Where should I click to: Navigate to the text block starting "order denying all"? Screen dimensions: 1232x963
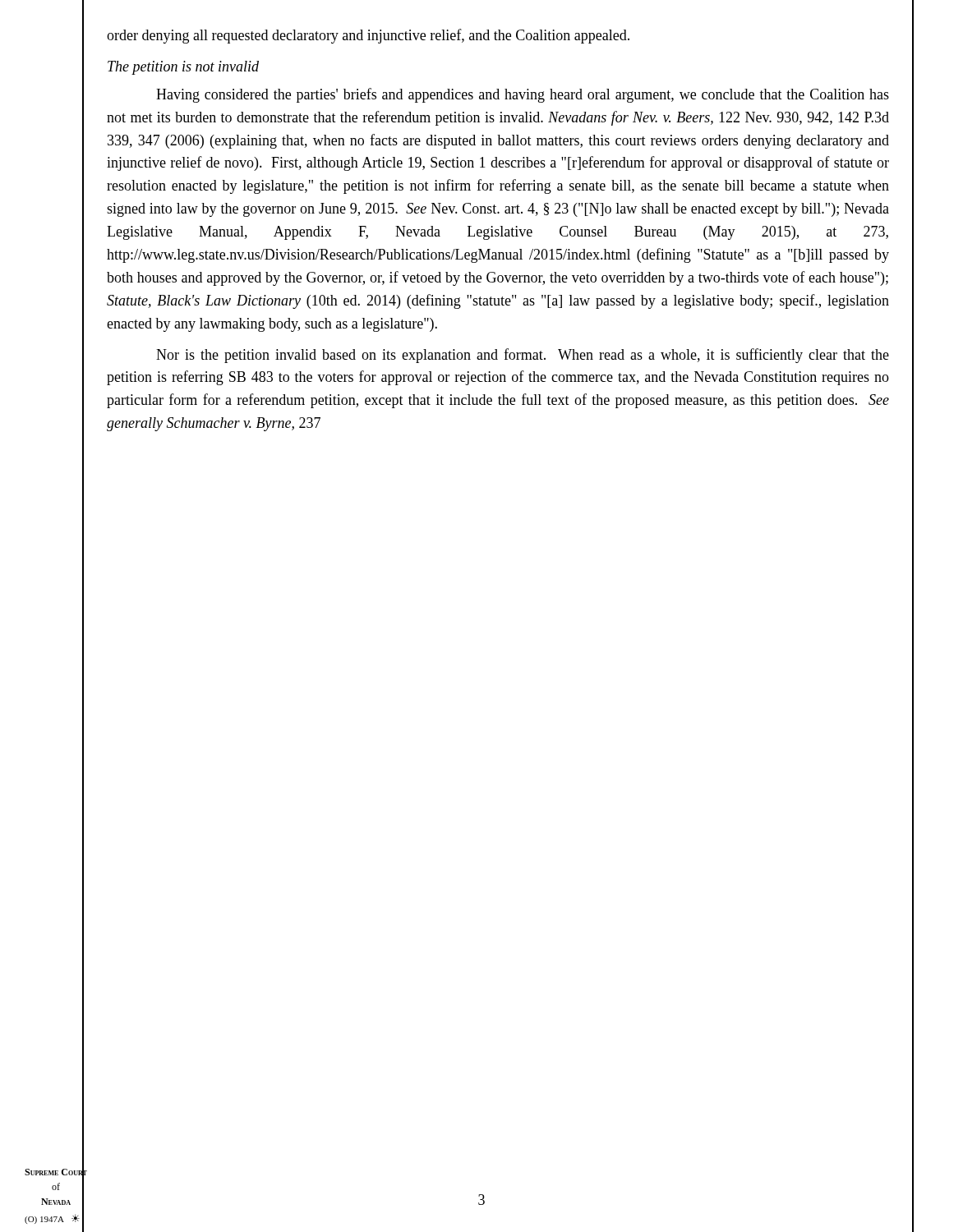click(x=369, y=35)
